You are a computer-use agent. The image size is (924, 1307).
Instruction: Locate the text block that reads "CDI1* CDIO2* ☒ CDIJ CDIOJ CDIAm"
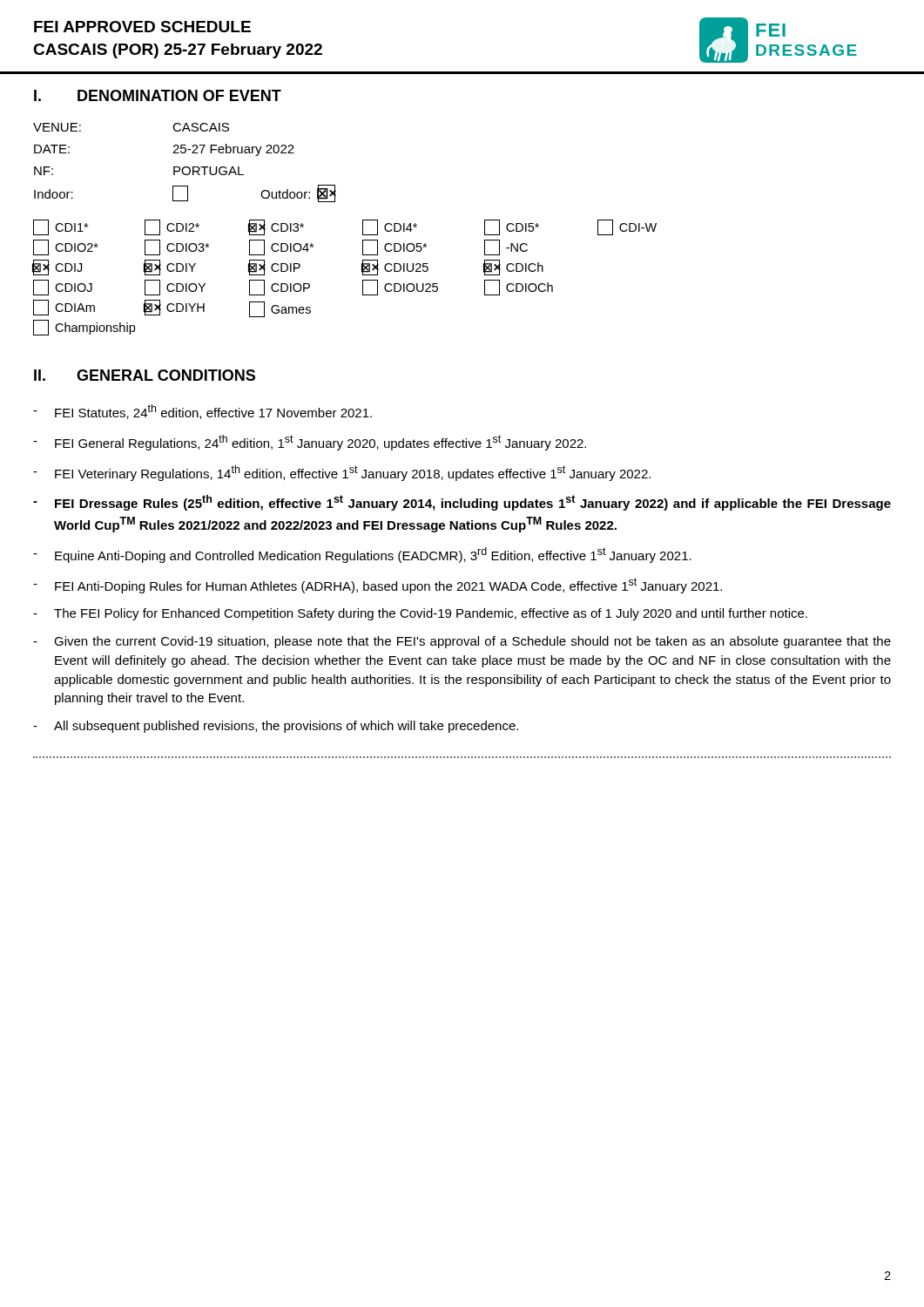[x=57, y=226]
